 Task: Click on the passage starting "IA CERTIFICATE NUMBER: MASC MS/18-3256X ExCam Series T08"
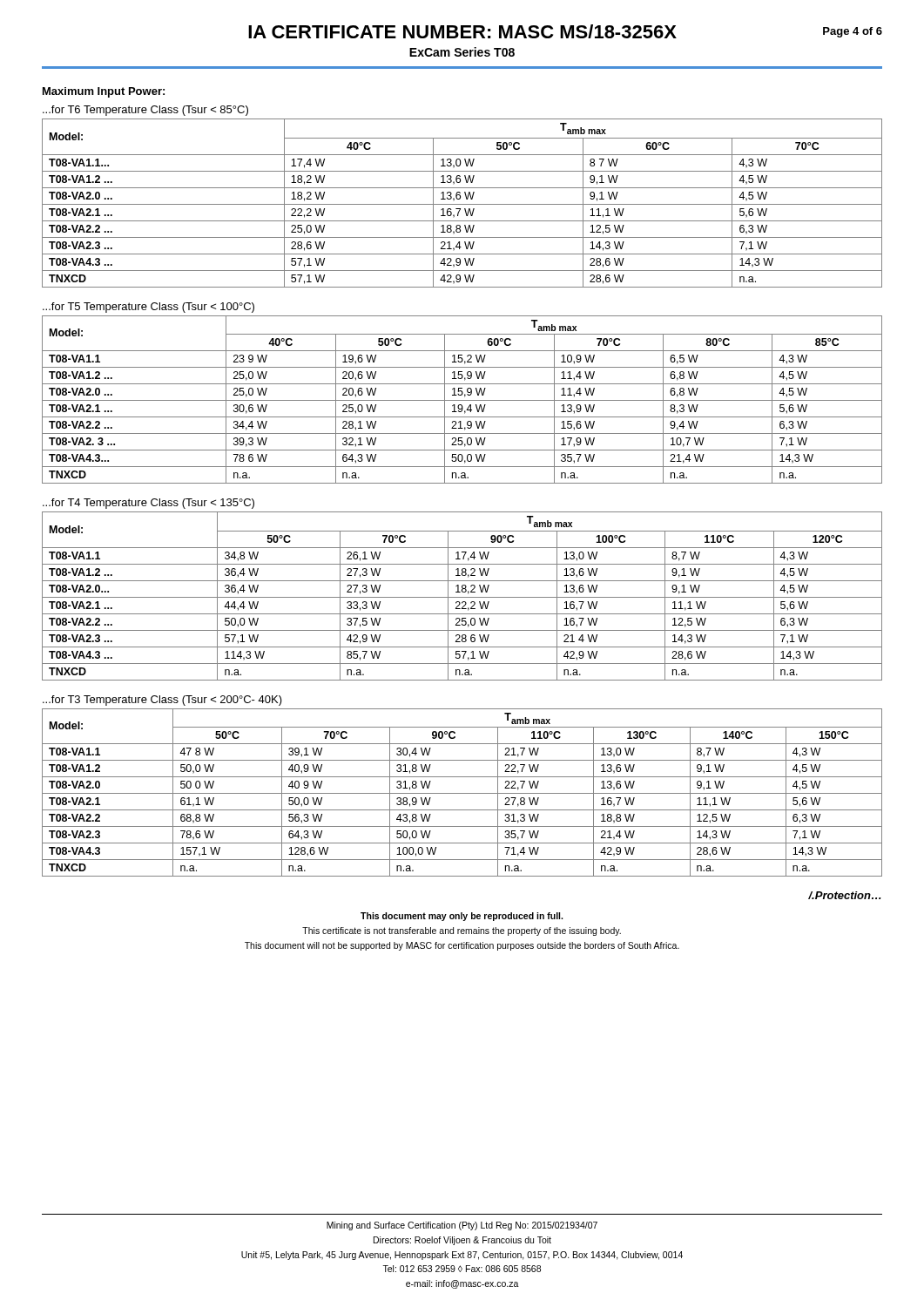(x=462, y=40)
